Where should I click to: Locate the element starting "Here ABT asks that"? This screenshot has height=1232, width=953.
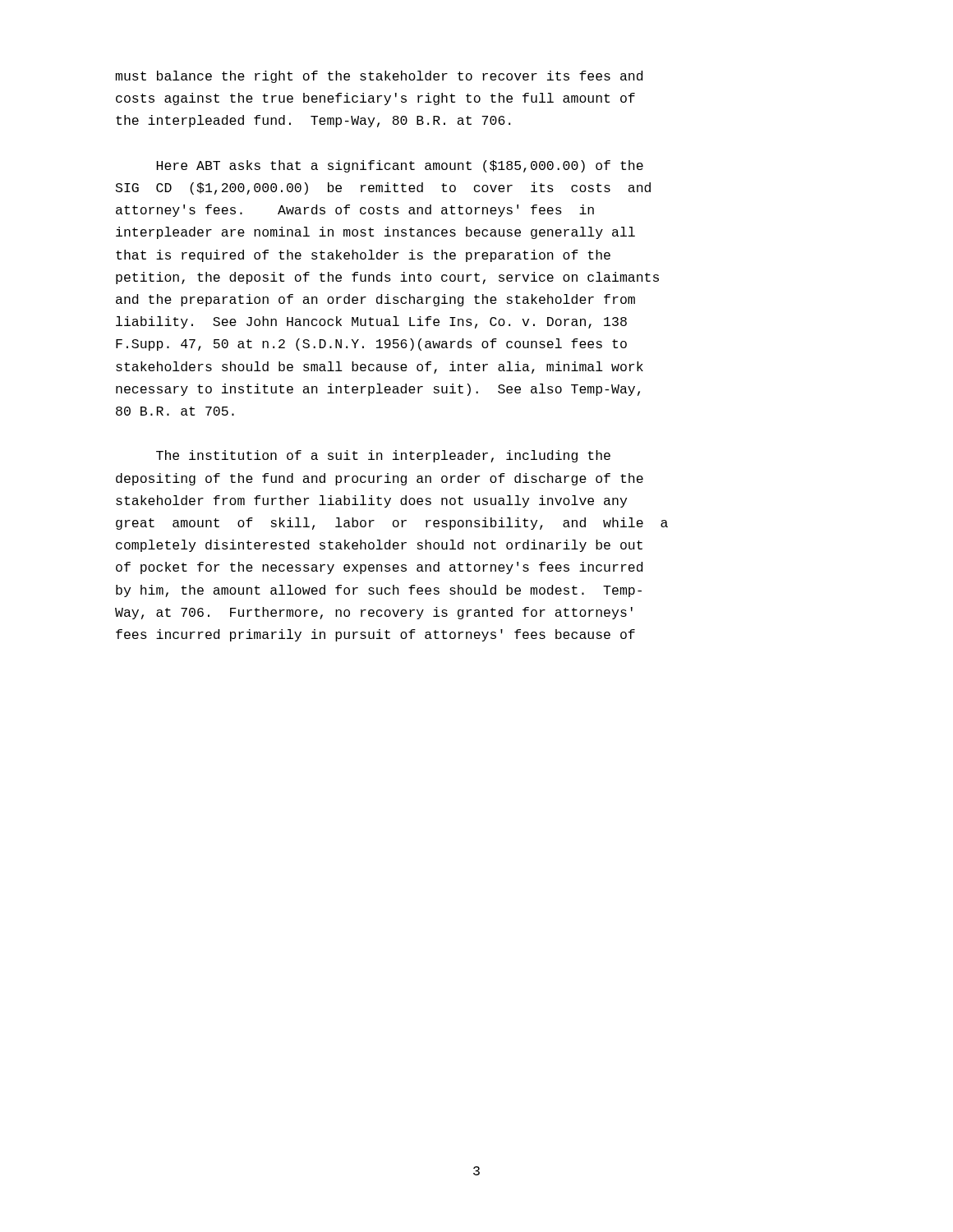[388, 289]
